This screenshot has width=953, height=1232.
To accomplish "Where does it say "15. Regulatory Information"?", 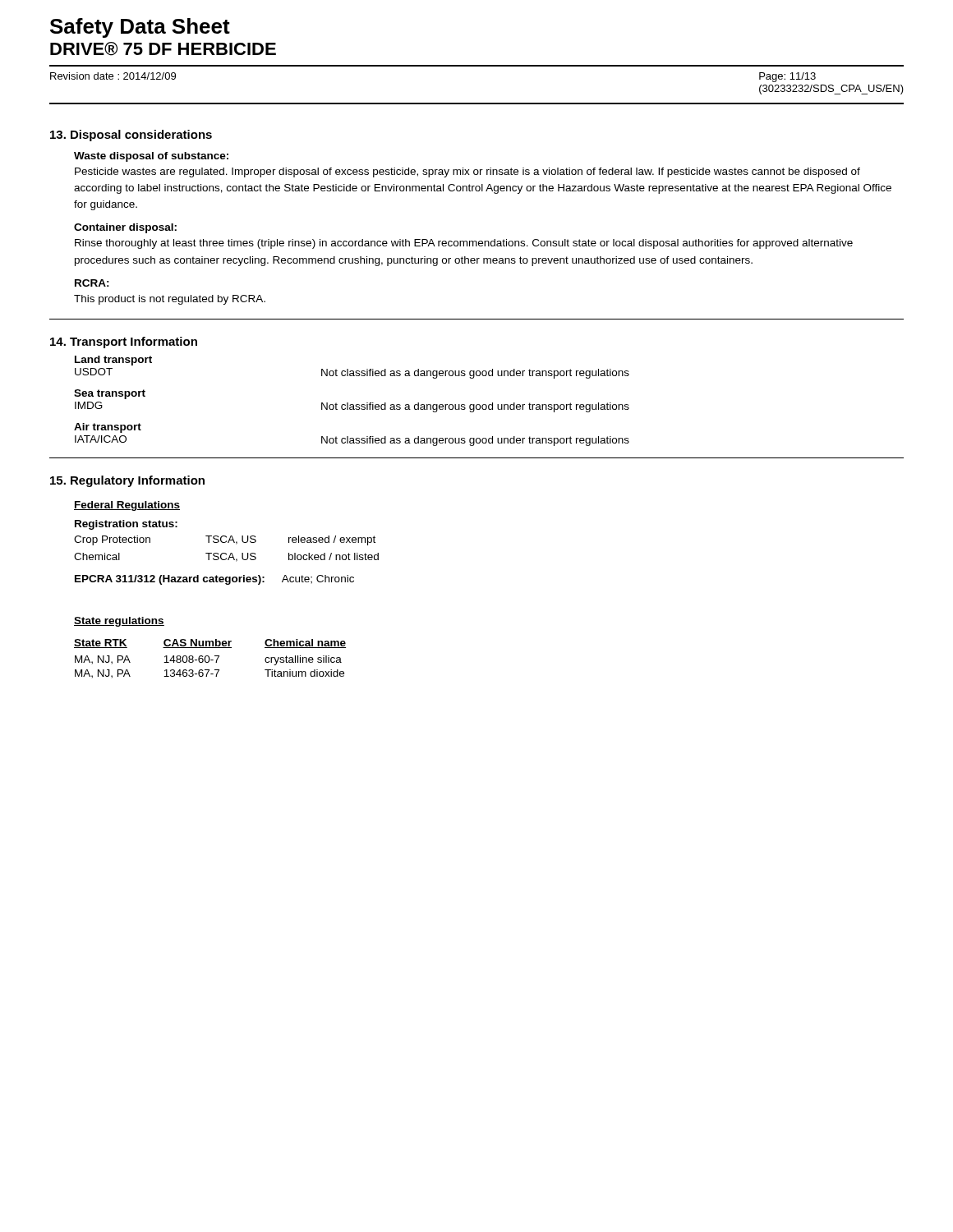I will click(x=127, y=480).
